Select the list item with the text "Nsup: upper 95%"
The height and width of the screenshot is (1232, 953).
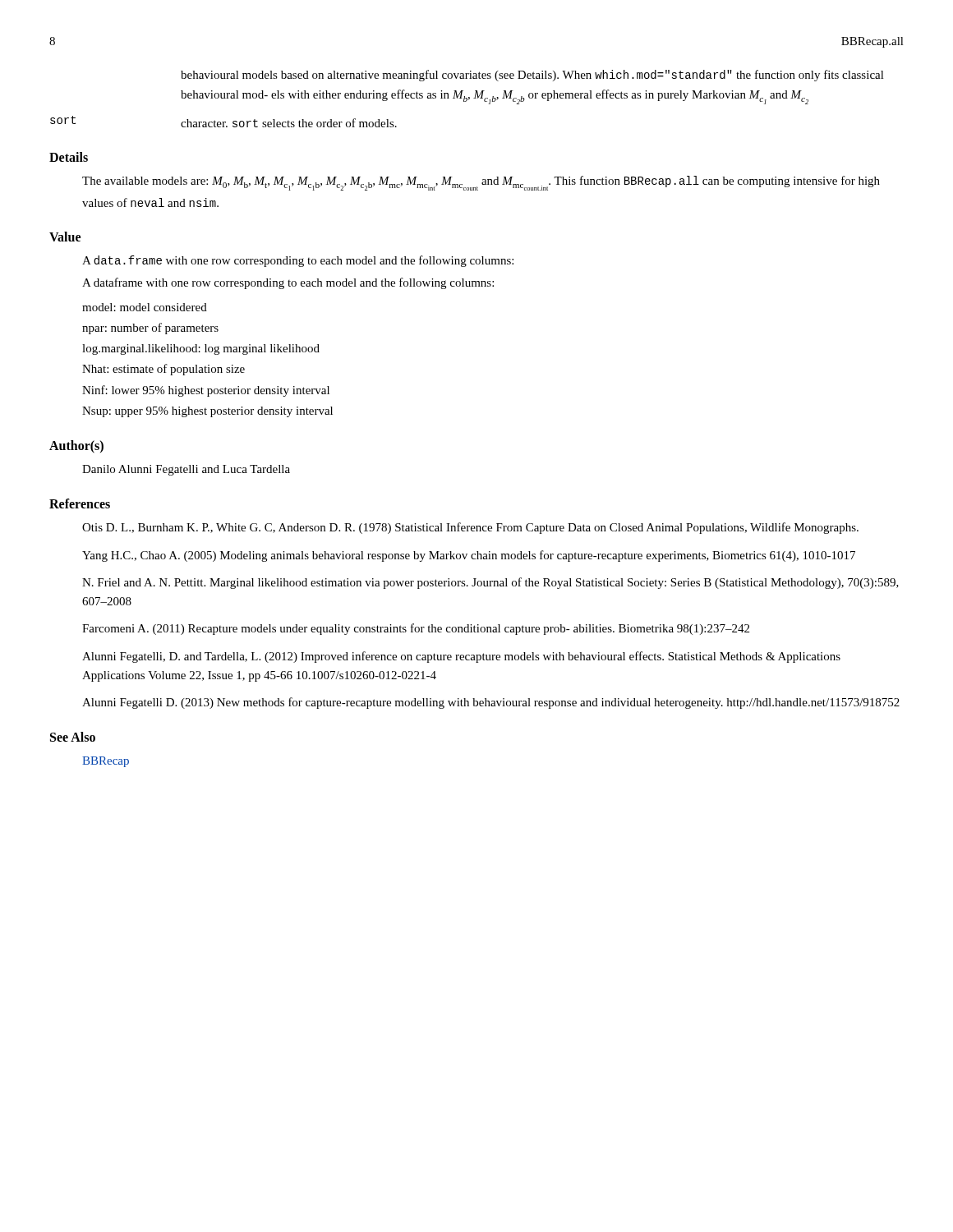tap(208, 411)
